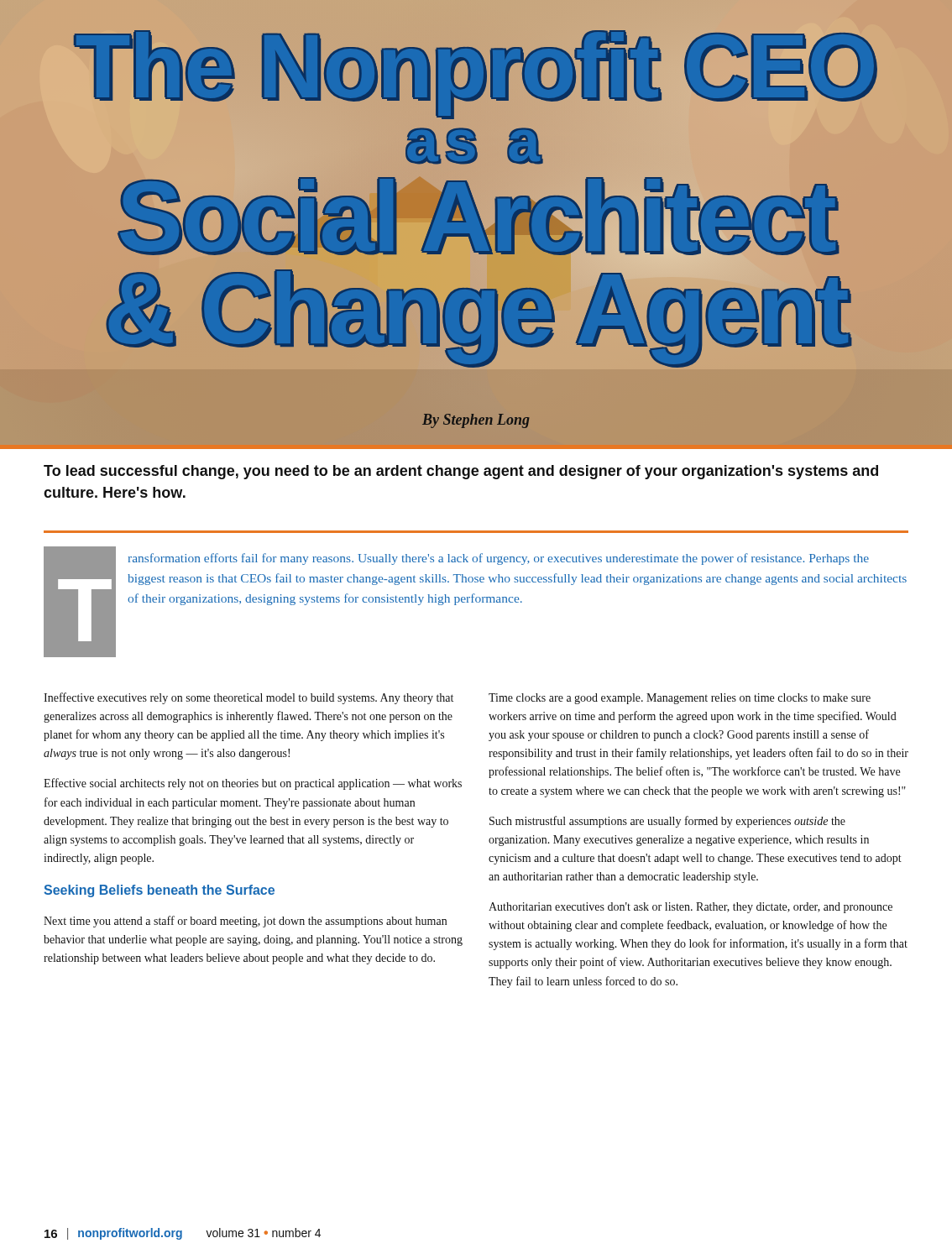This screenshot has height=1259, width=952.
Task: Find the text block that says "T ransformation efforts fail for many"
Action: coord(476,602)
